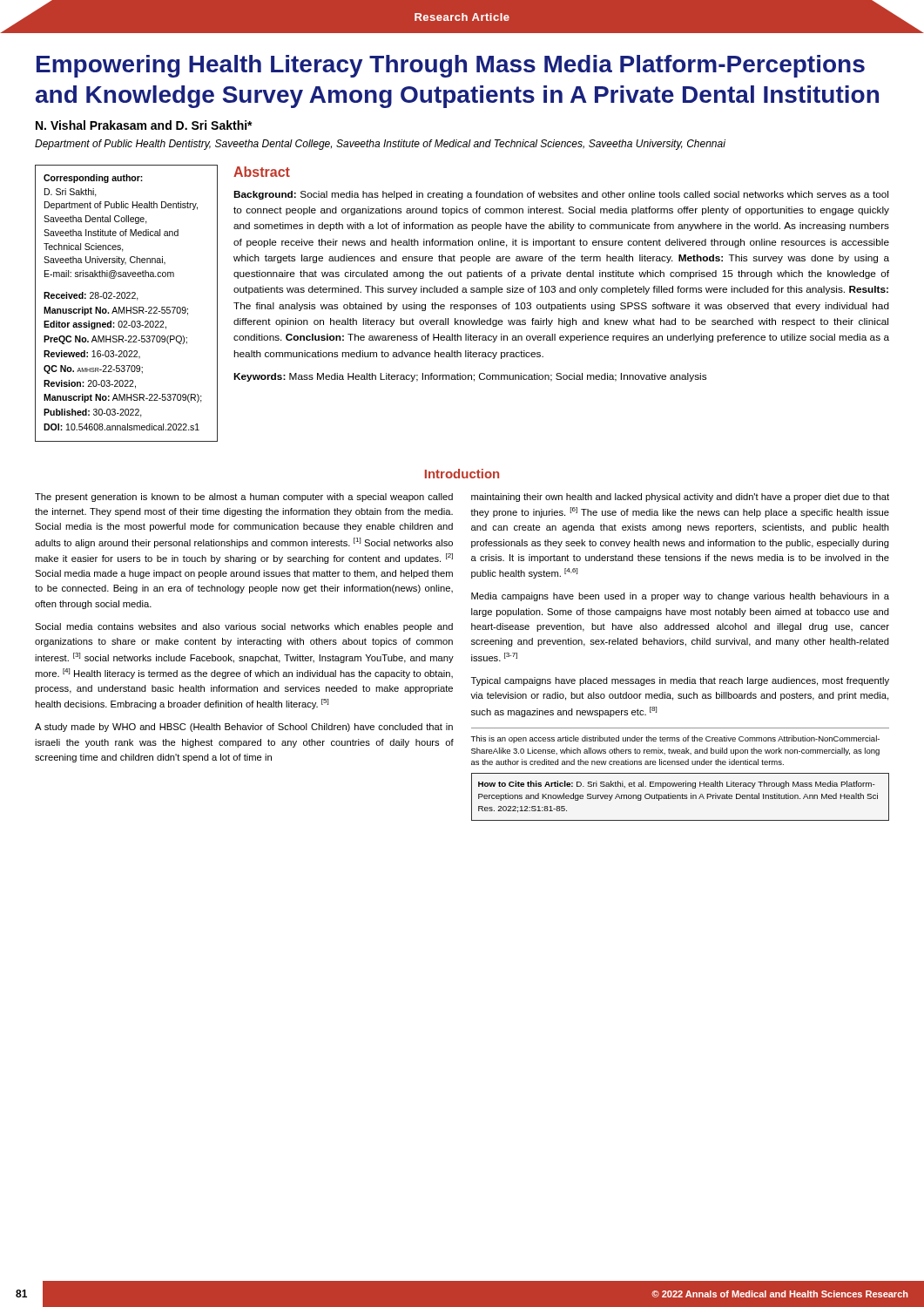Locate the passage starting "Department of Public Health"
Screen dimensions: 1307x924
(380, 144)
